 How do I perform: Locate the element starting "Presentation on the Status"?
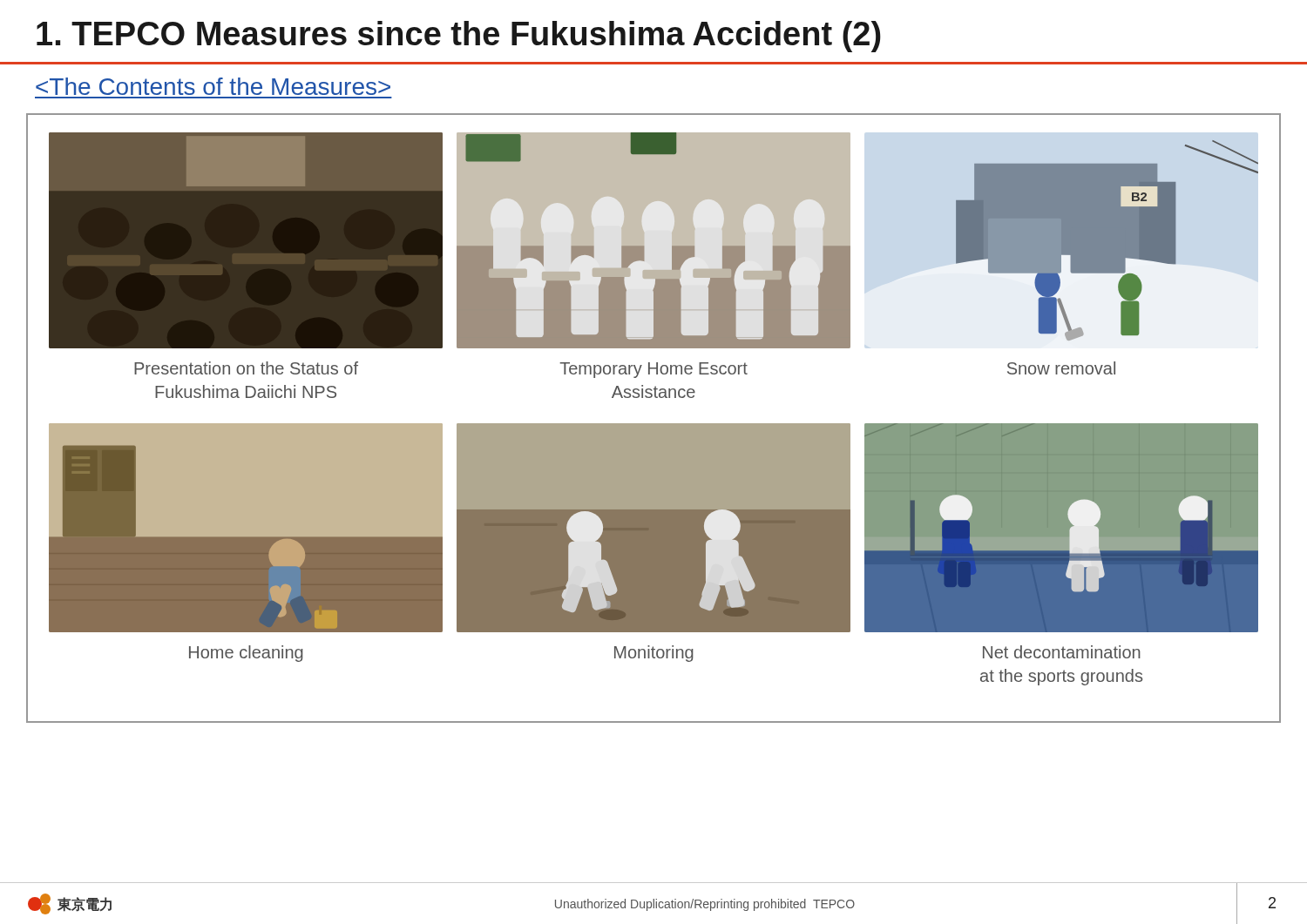pyautogui.click(x=246, y=380)
